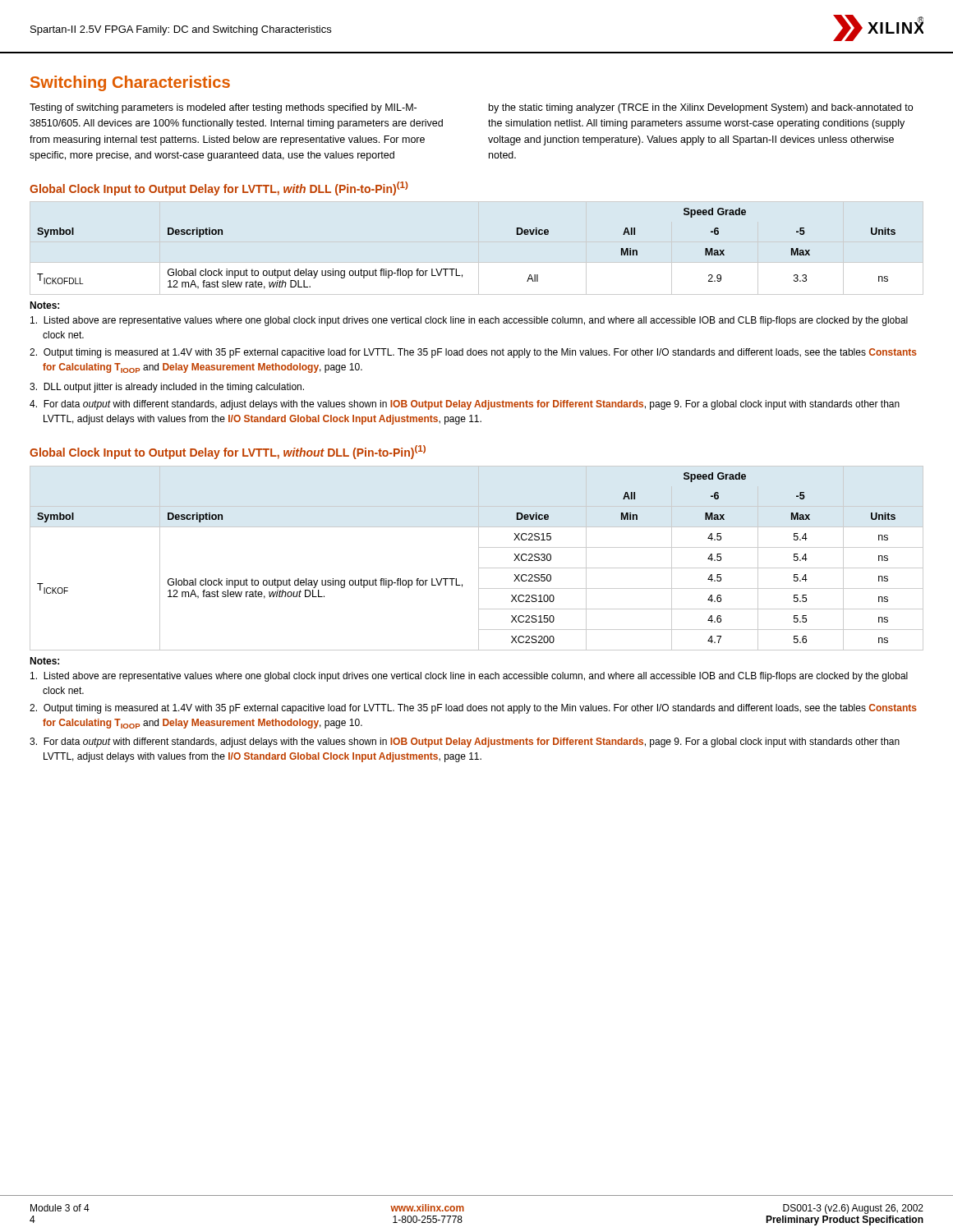Point to the text starting "3. For data output with"
This screenshot has height=1232, width=953.
[465, 749]
